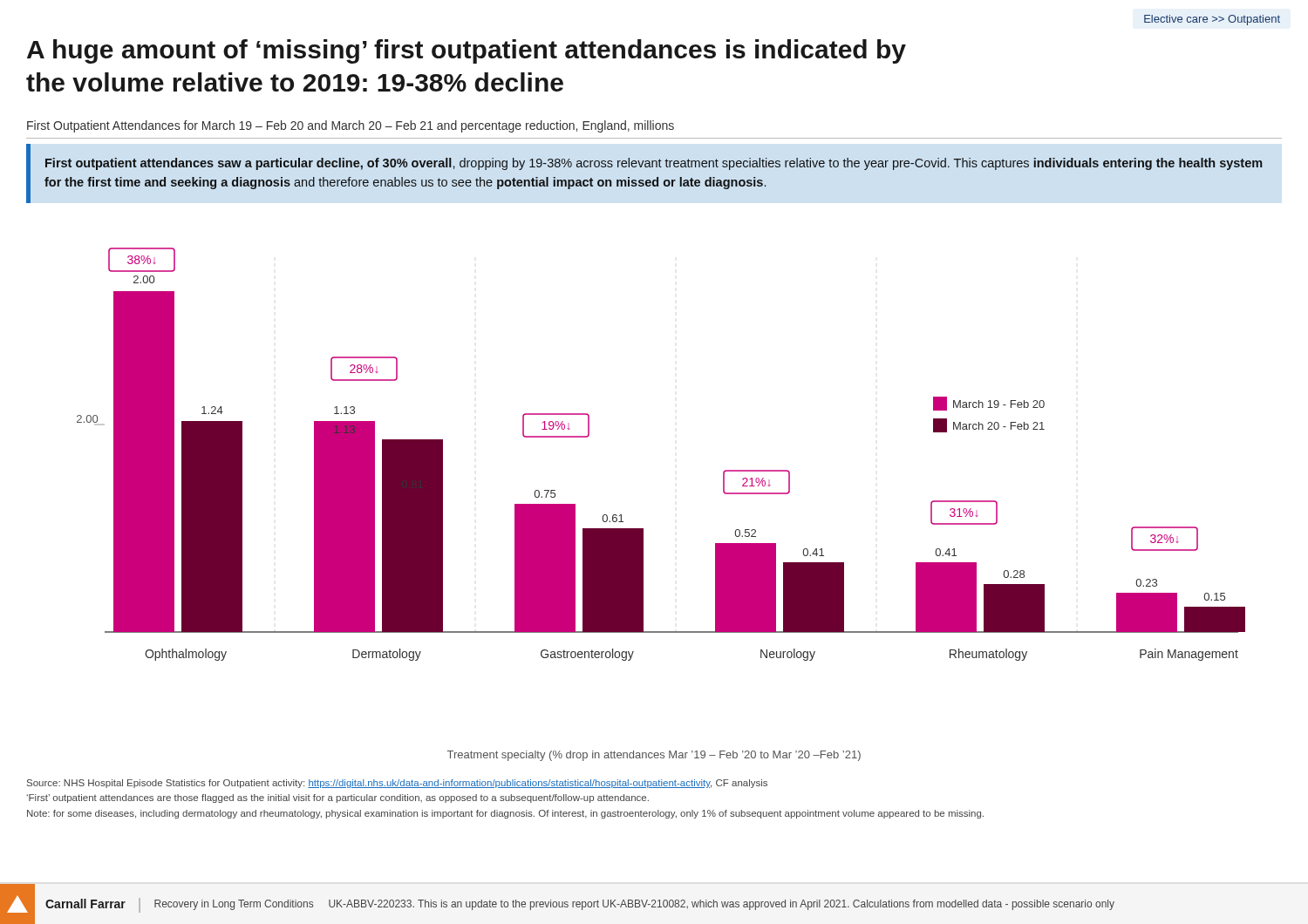The image size is (1308, 924).
Task: Click on the caption containing "Treatment specialty (% drop"
Action: click(x=654, y=754)
